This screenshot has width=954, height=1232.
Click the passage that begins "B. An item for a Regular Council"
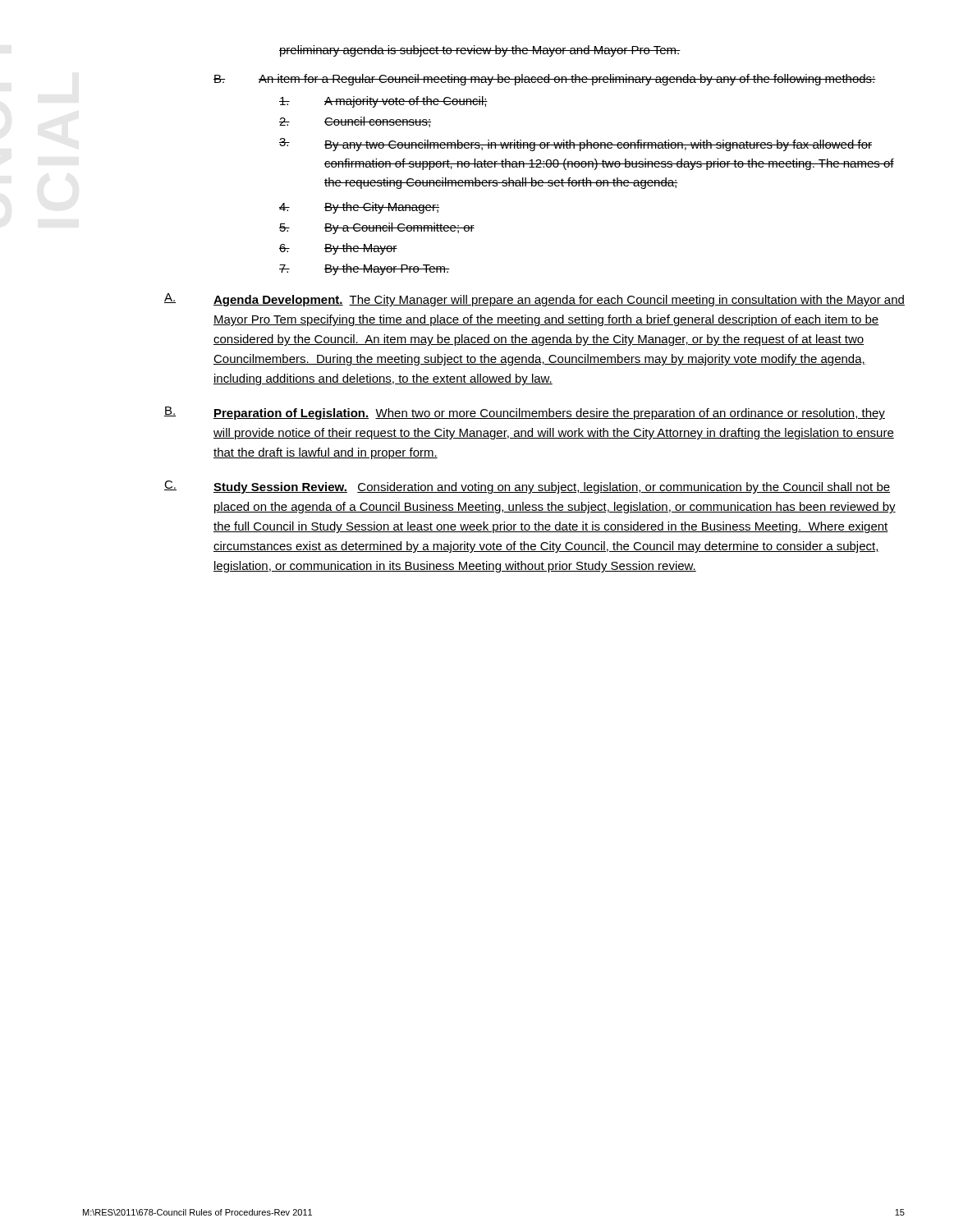tap(544, 78)
